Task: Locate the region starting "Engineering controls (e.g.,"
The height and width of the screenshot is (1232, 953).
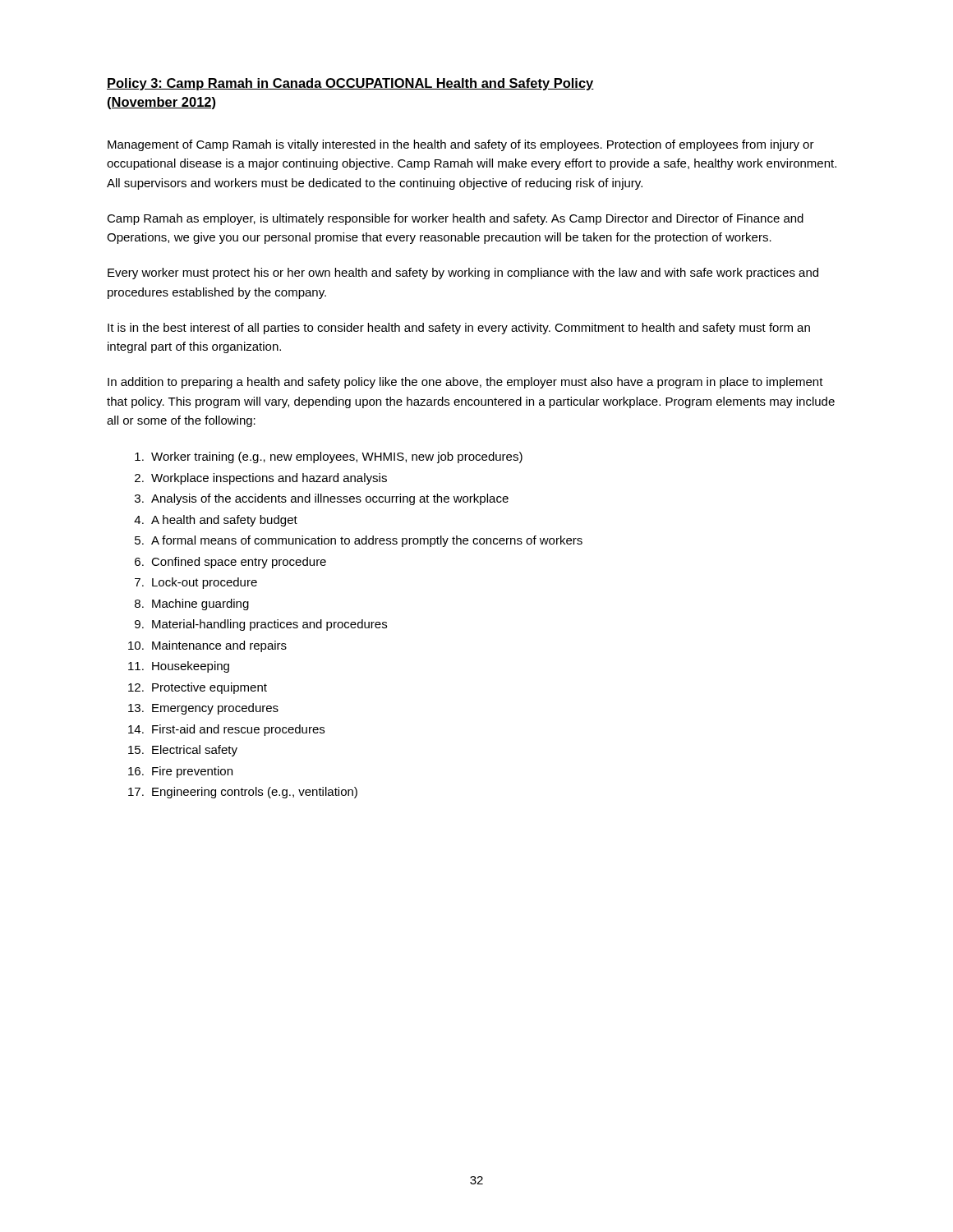Action: pos(255,793)
